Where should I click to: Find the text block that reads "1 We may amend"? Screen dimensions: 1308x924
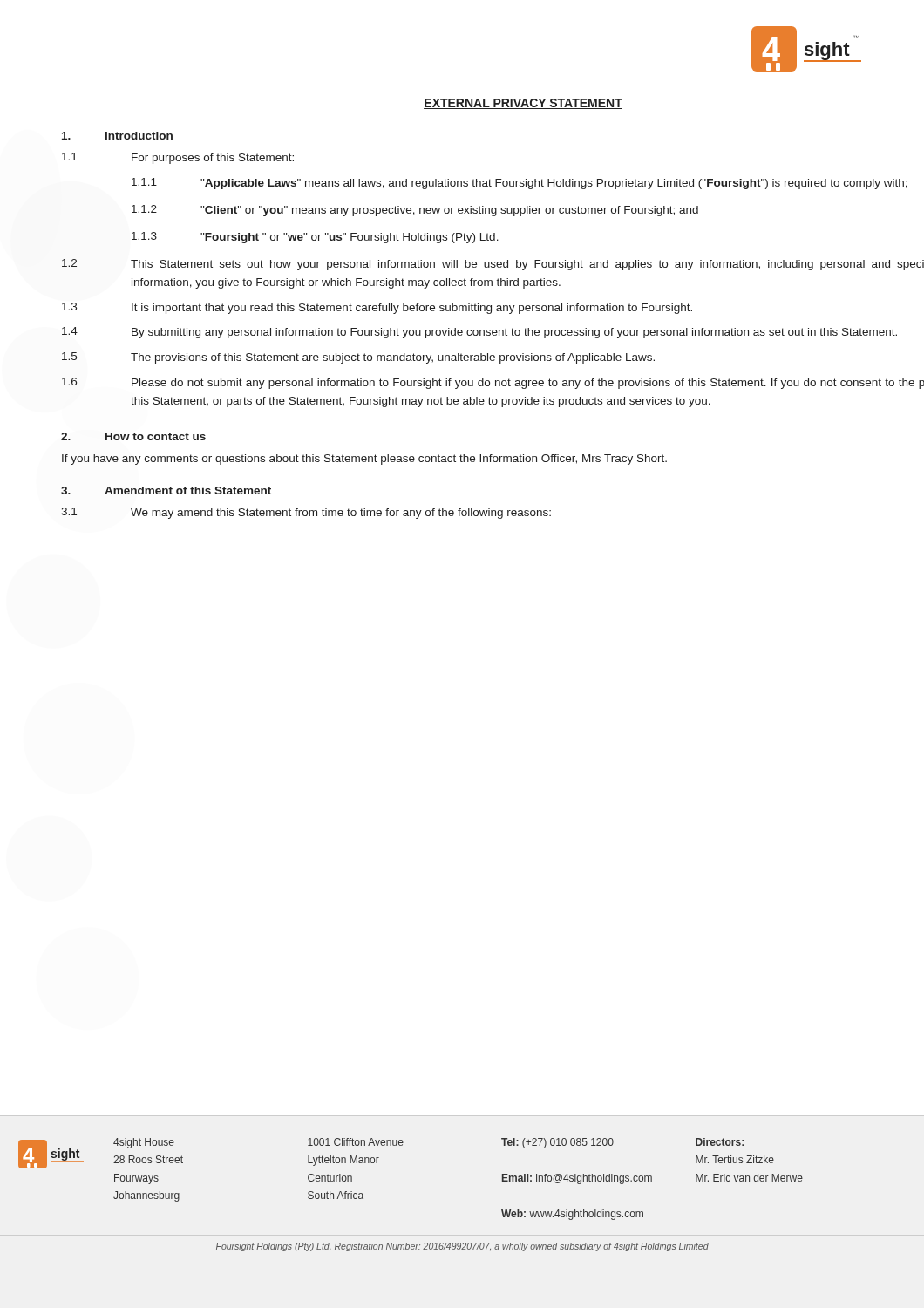click(492, 513)
